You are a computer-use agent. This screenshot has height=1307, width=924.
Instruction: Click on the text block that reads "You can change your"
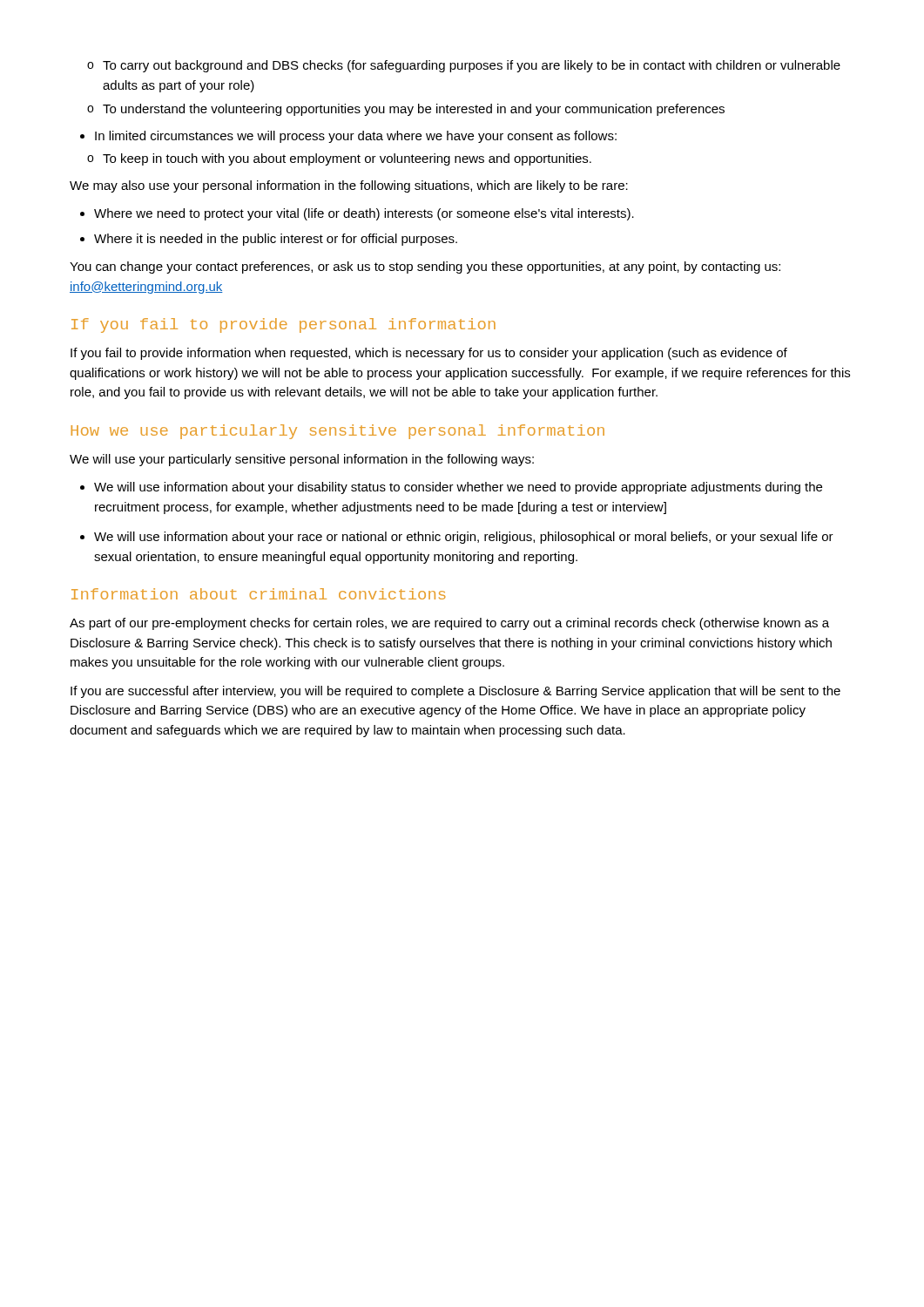point(426,276)
